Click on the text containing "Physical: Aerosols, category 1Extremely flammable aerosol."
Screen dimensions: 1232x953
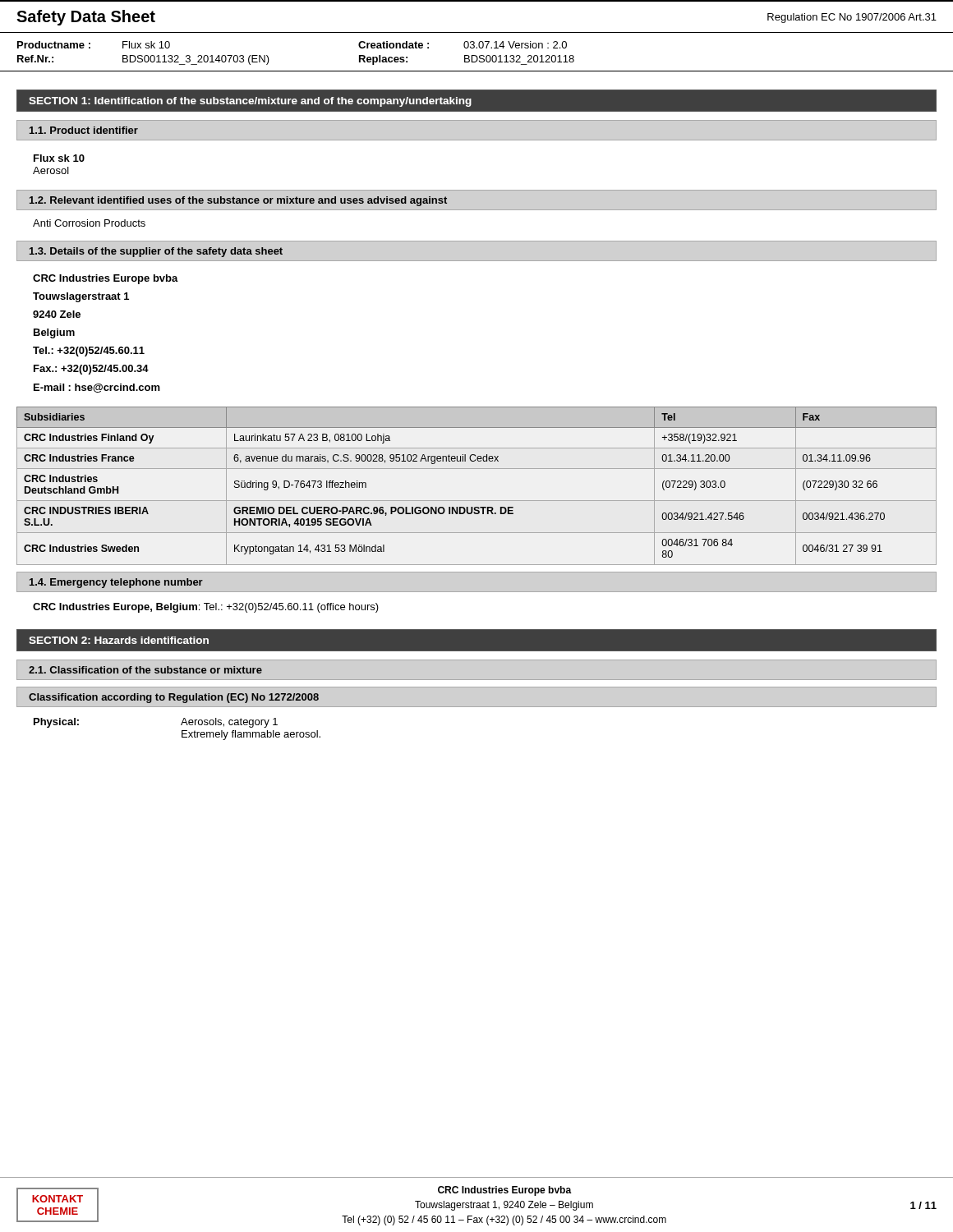pos(177,727)
